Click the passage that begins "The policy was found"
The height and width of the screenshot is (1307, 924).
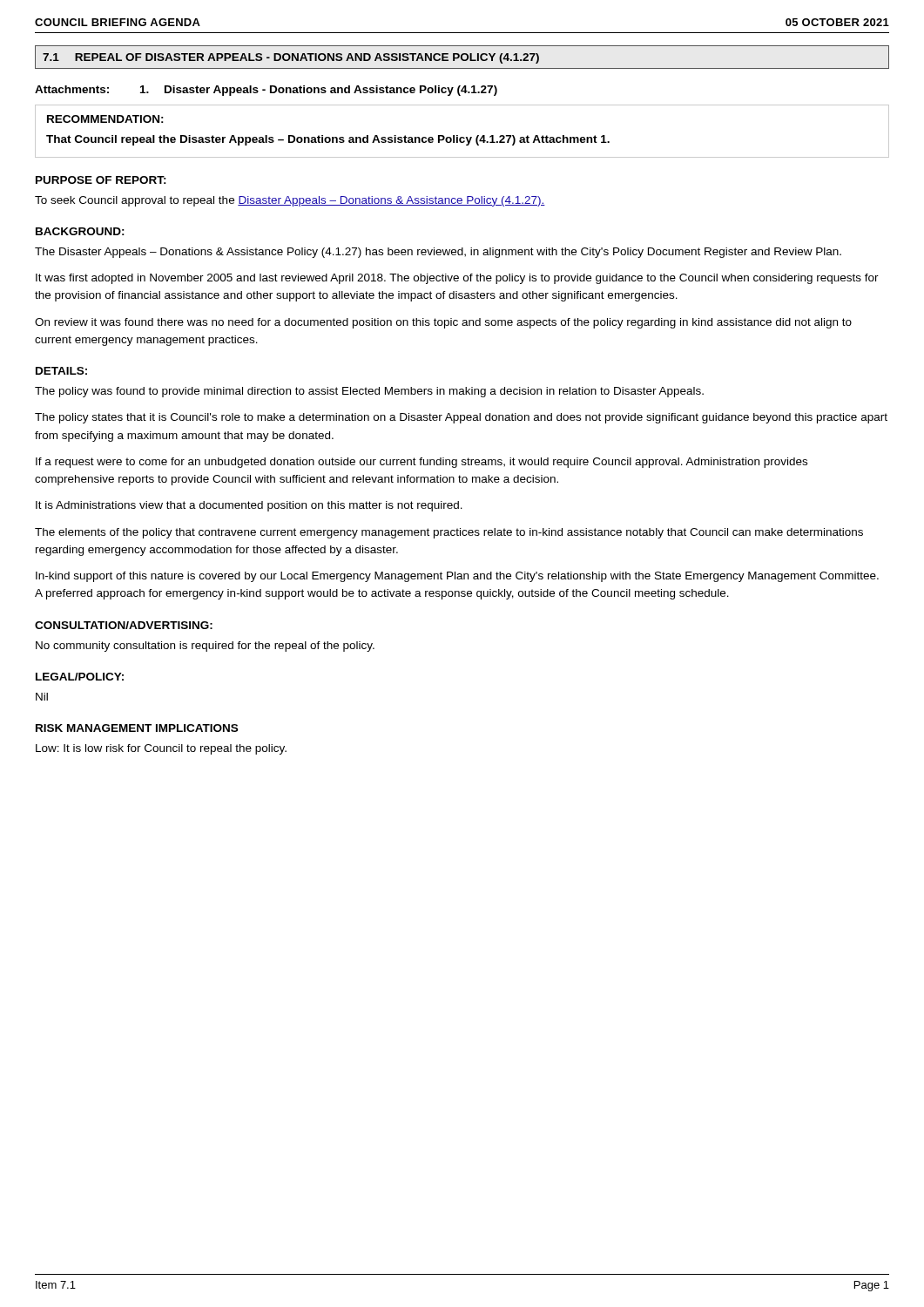tap(370, 391)
